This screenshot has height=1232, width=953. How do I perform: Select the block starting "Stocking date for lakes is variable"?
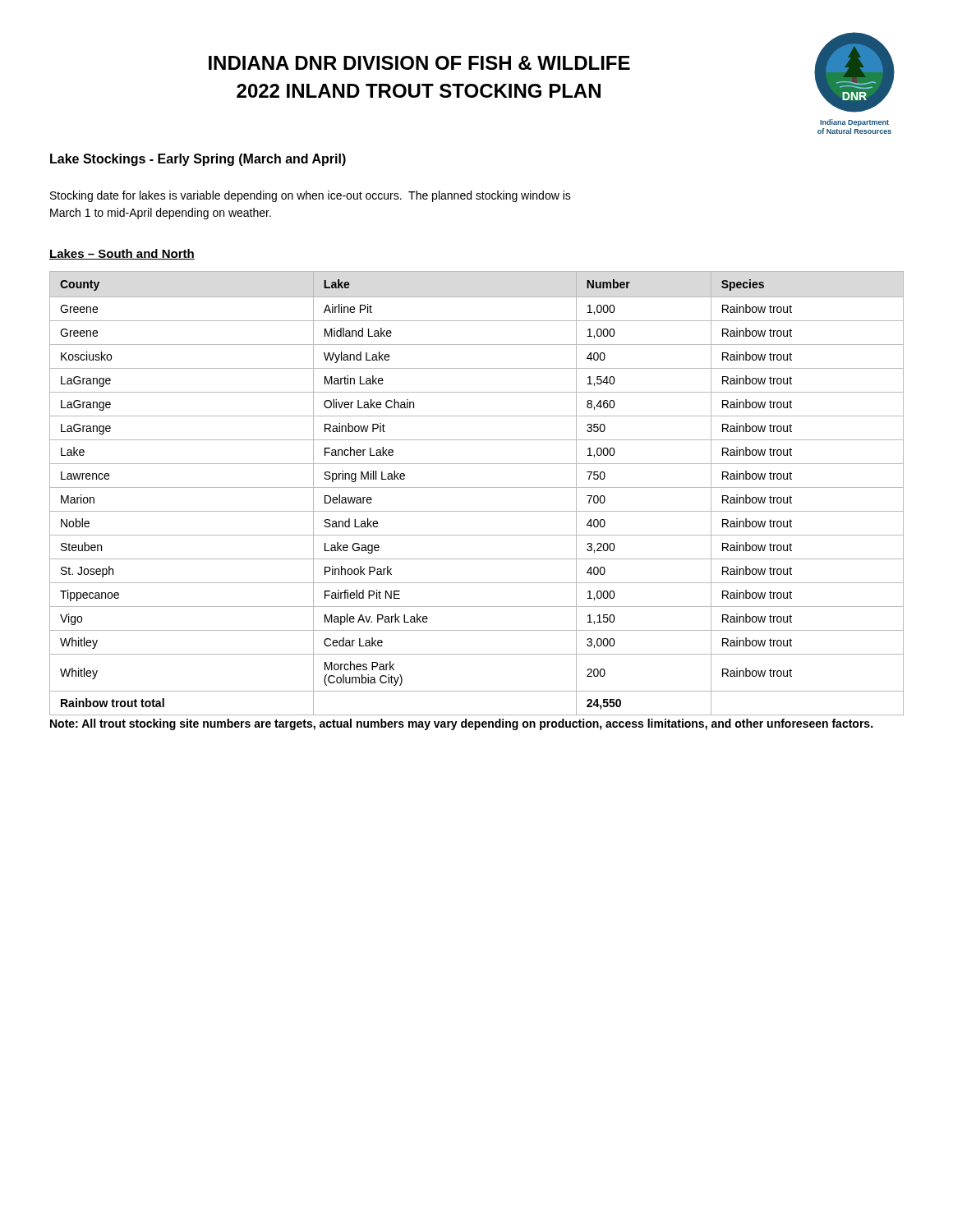click(476, 205)
